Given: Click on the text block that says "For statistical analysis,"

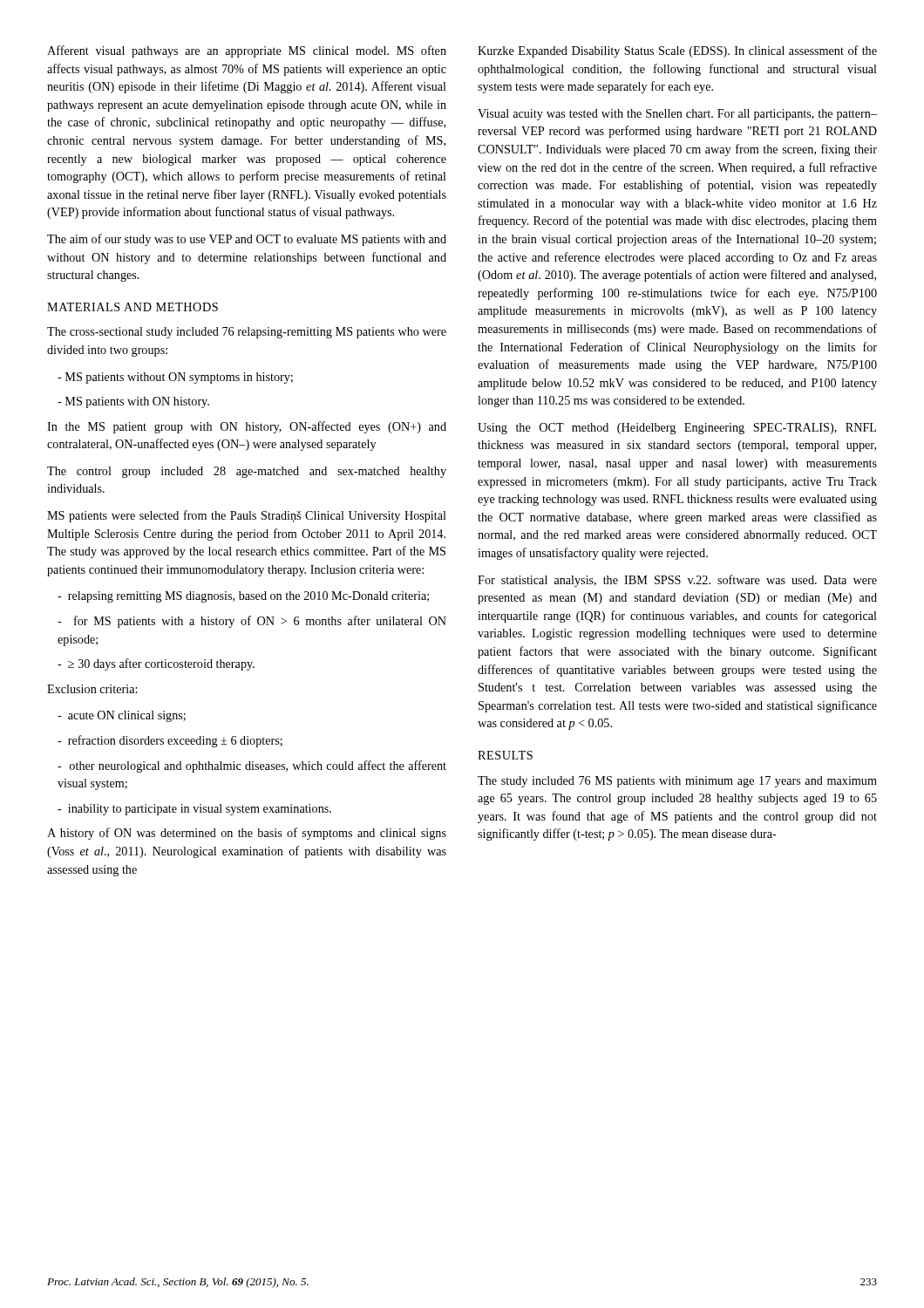Looking at the screenshot, I should point(677,652).
